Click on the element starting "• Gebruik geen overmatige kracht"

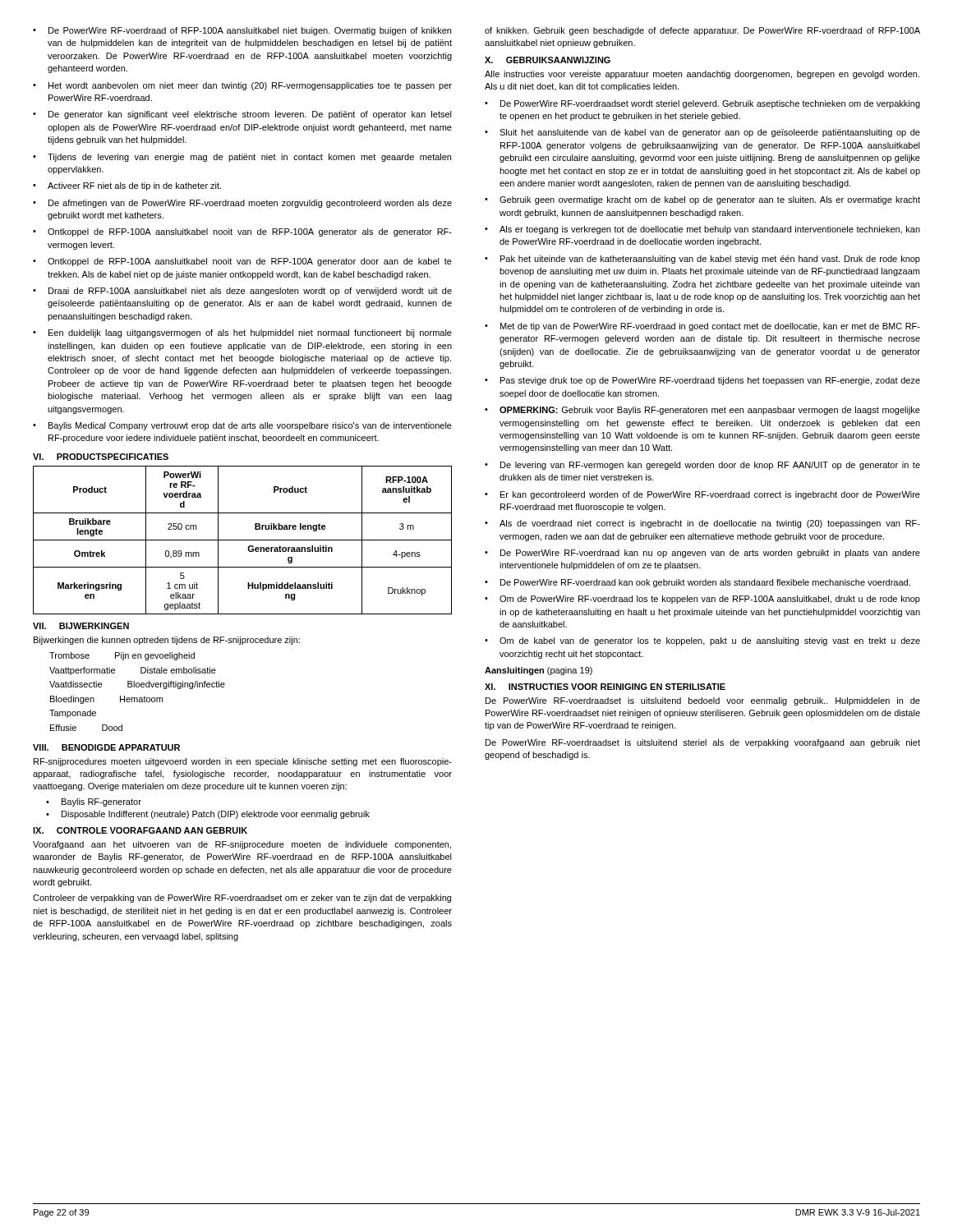click(x=702, y=207)
